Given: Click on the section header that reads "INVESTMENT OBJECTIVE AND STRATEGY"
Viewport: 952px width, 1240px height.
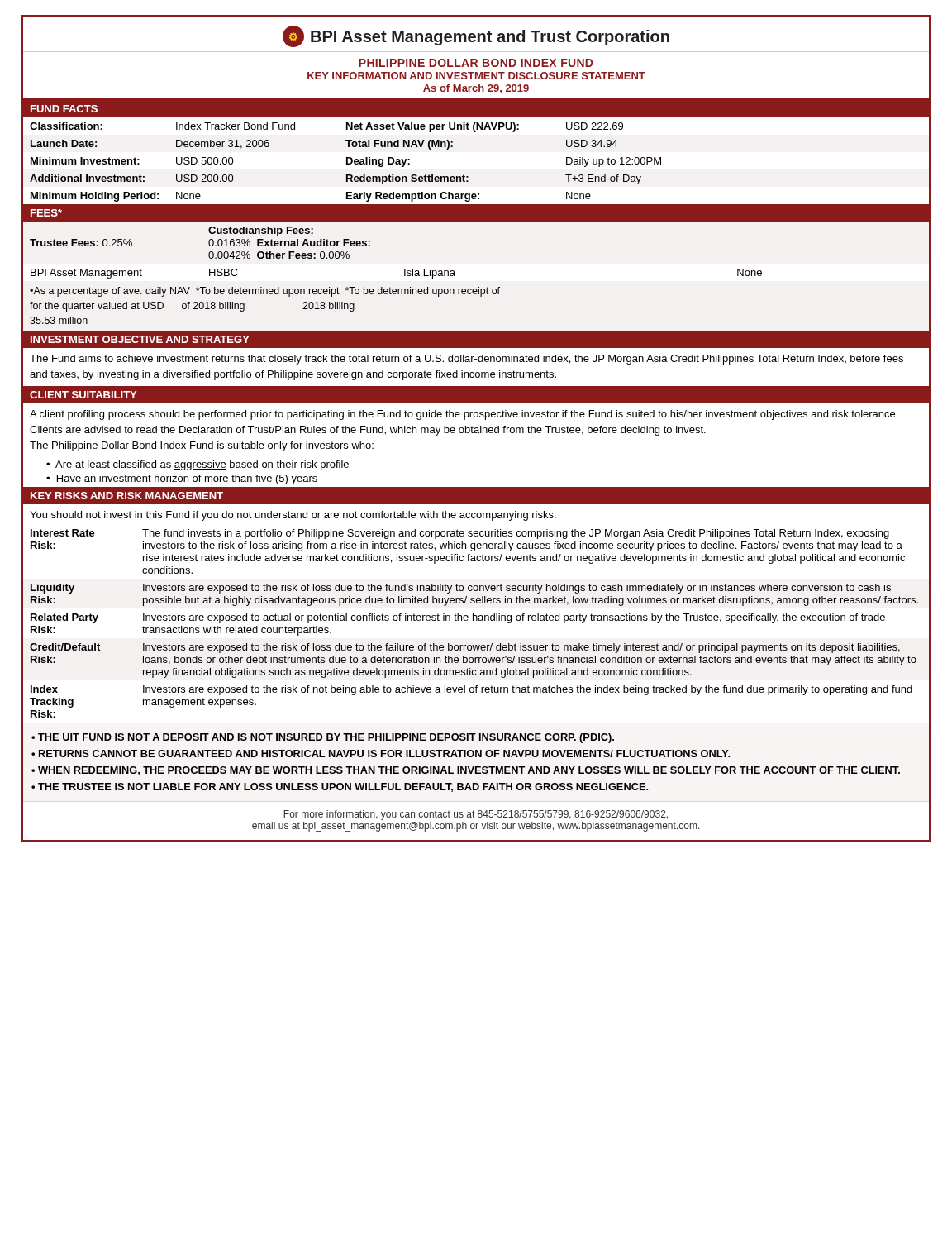Looking at the screenshot, I should coord(140,340).
